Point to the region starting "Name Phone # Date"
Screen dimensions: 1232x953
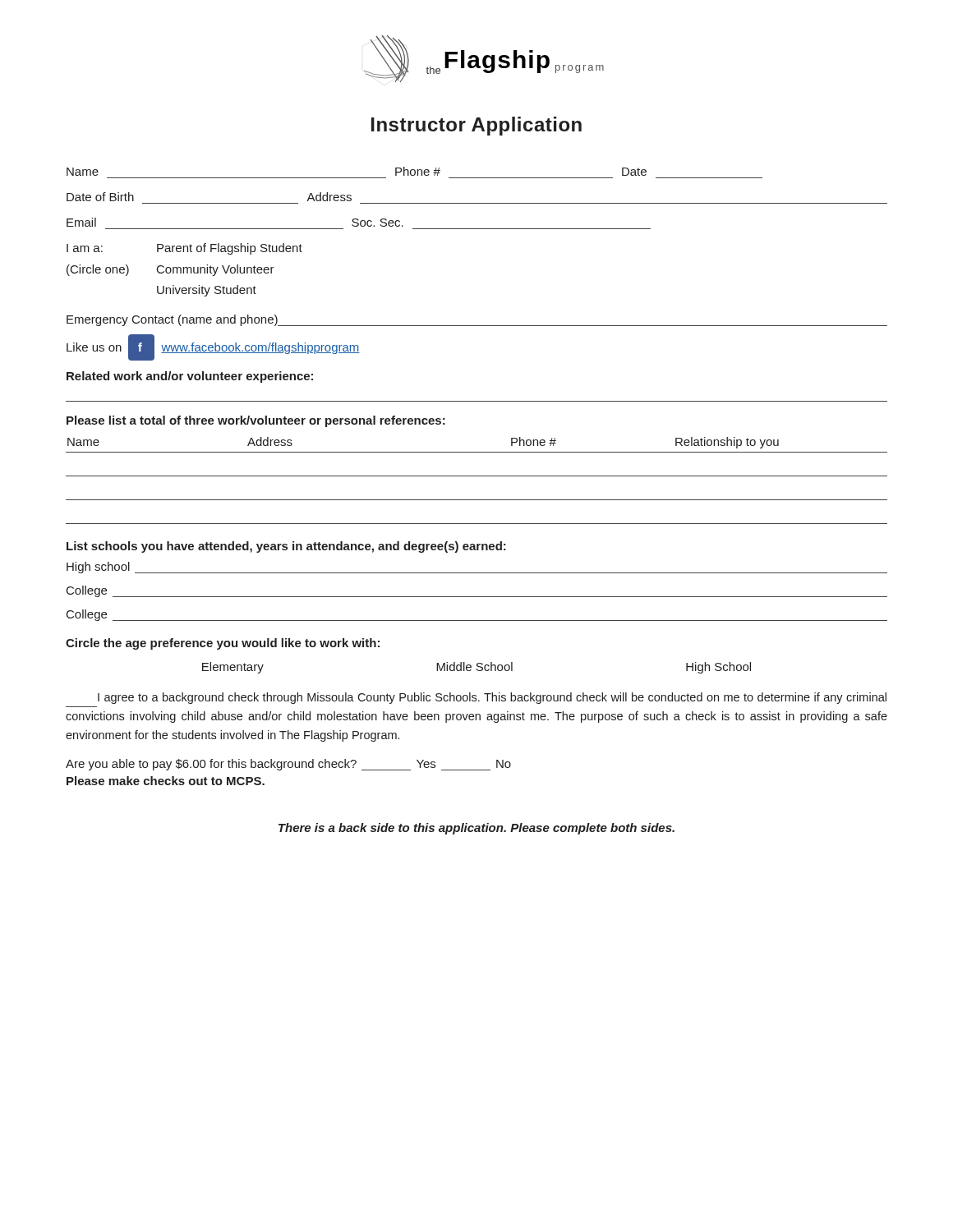[x=414, y=170]
